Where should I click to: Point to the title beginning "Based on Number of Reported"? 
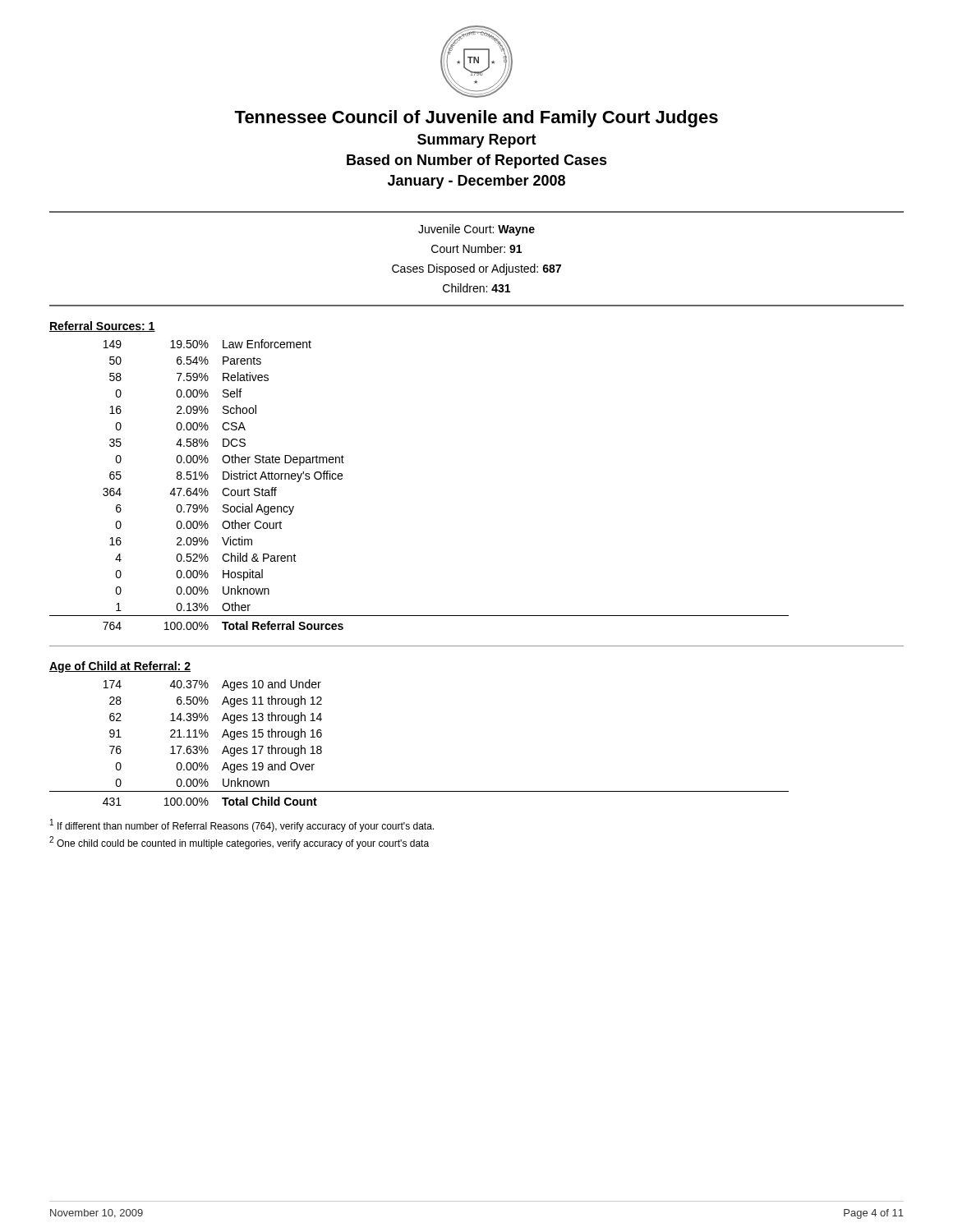point(476,160)
